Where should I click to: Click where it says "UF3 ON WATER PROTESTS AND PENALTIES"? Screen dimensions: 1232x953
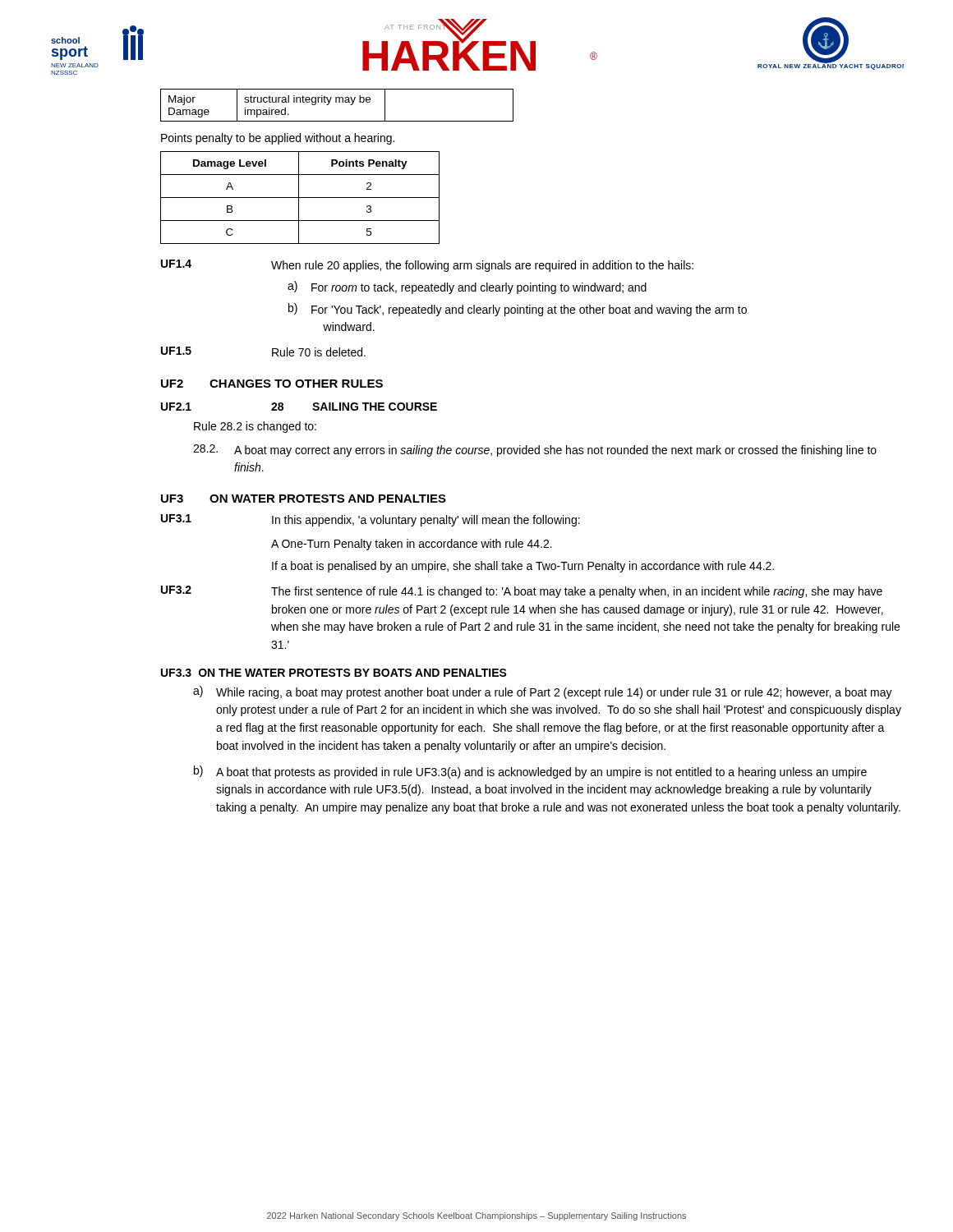pyautogui.click(x=303, y=498)
